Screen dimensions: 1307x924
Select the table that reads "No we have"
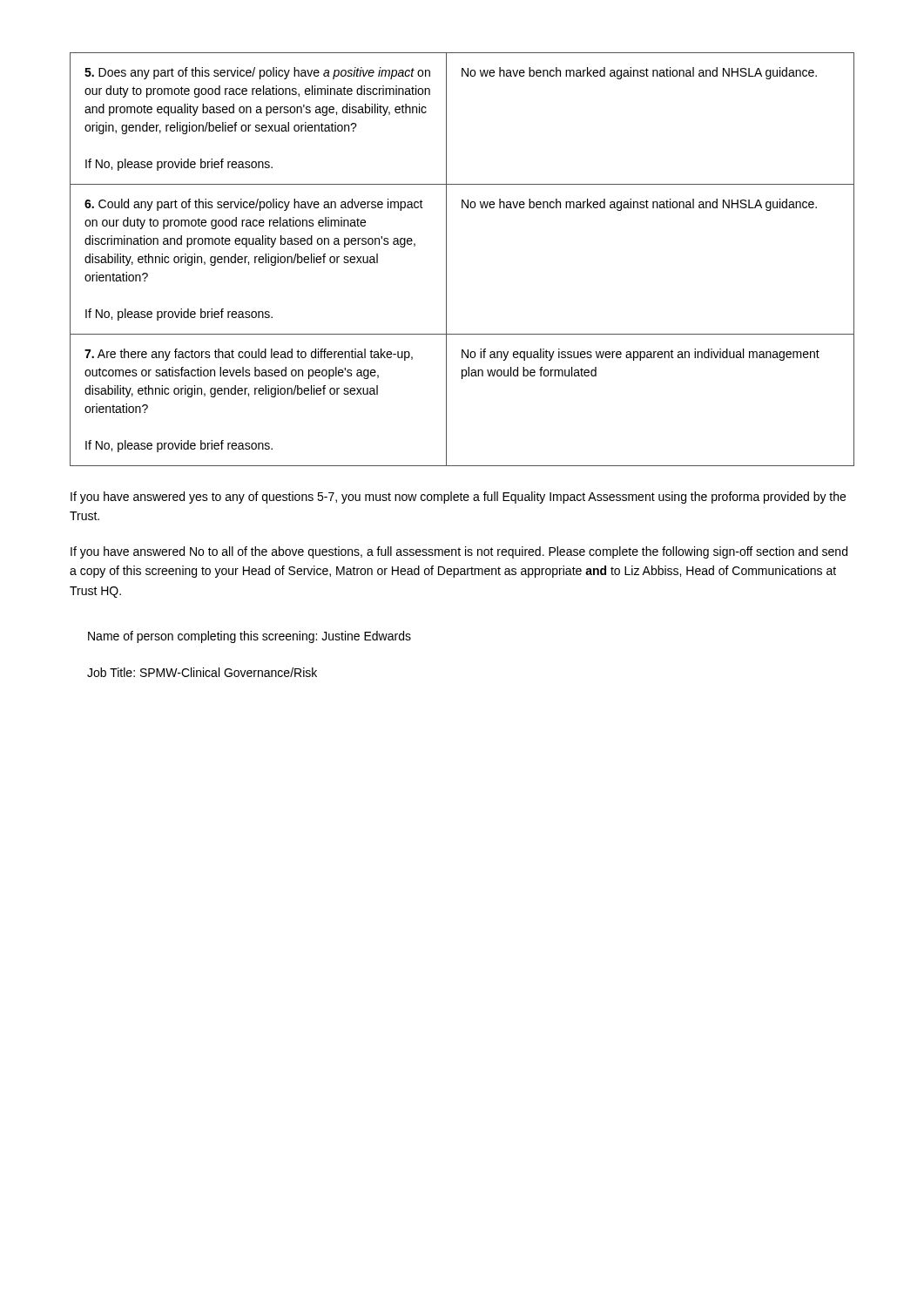pyautogui.click(x=462, y=259)
